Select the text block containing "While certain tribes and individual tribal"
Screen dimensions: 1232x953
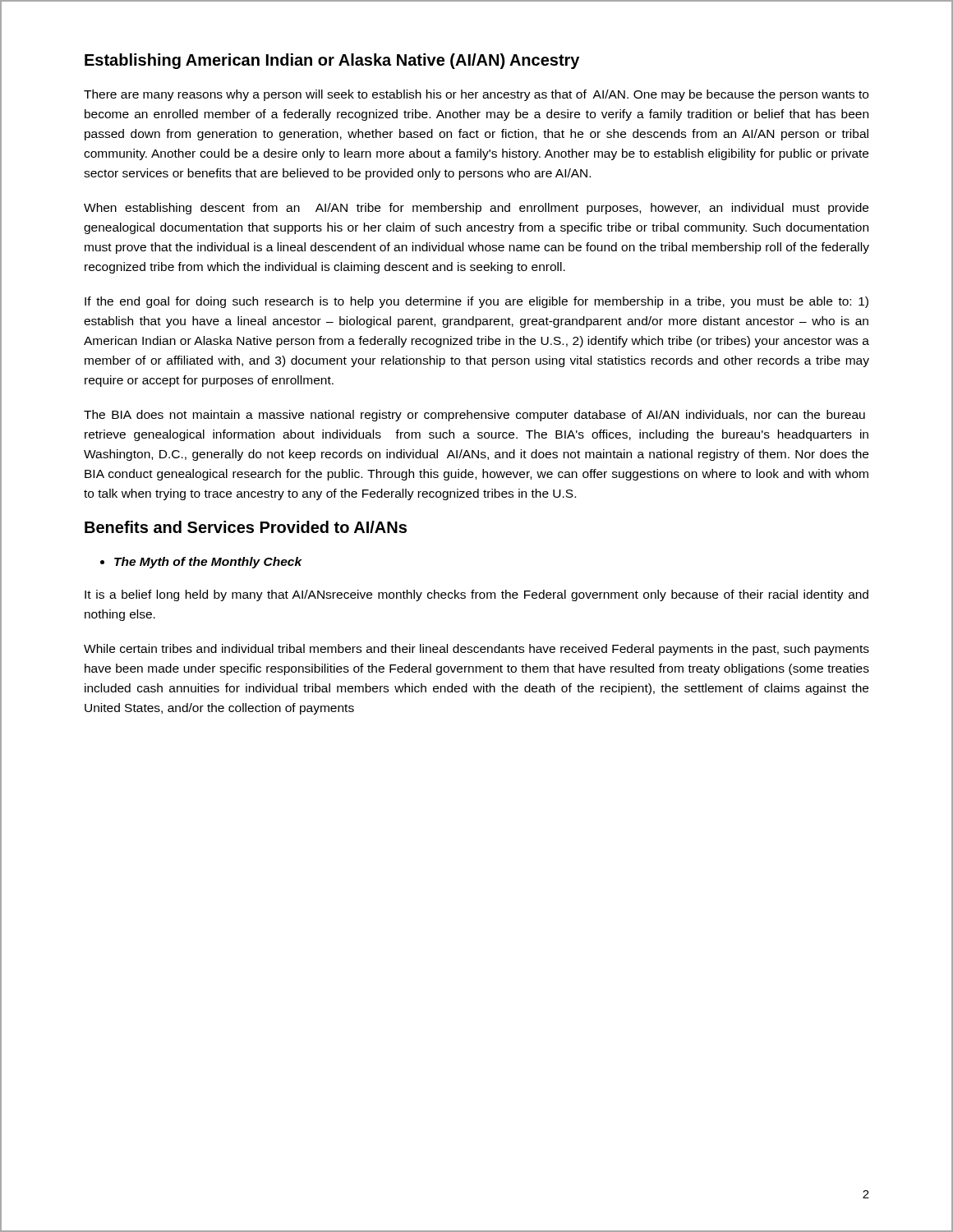tap(476, 678)
